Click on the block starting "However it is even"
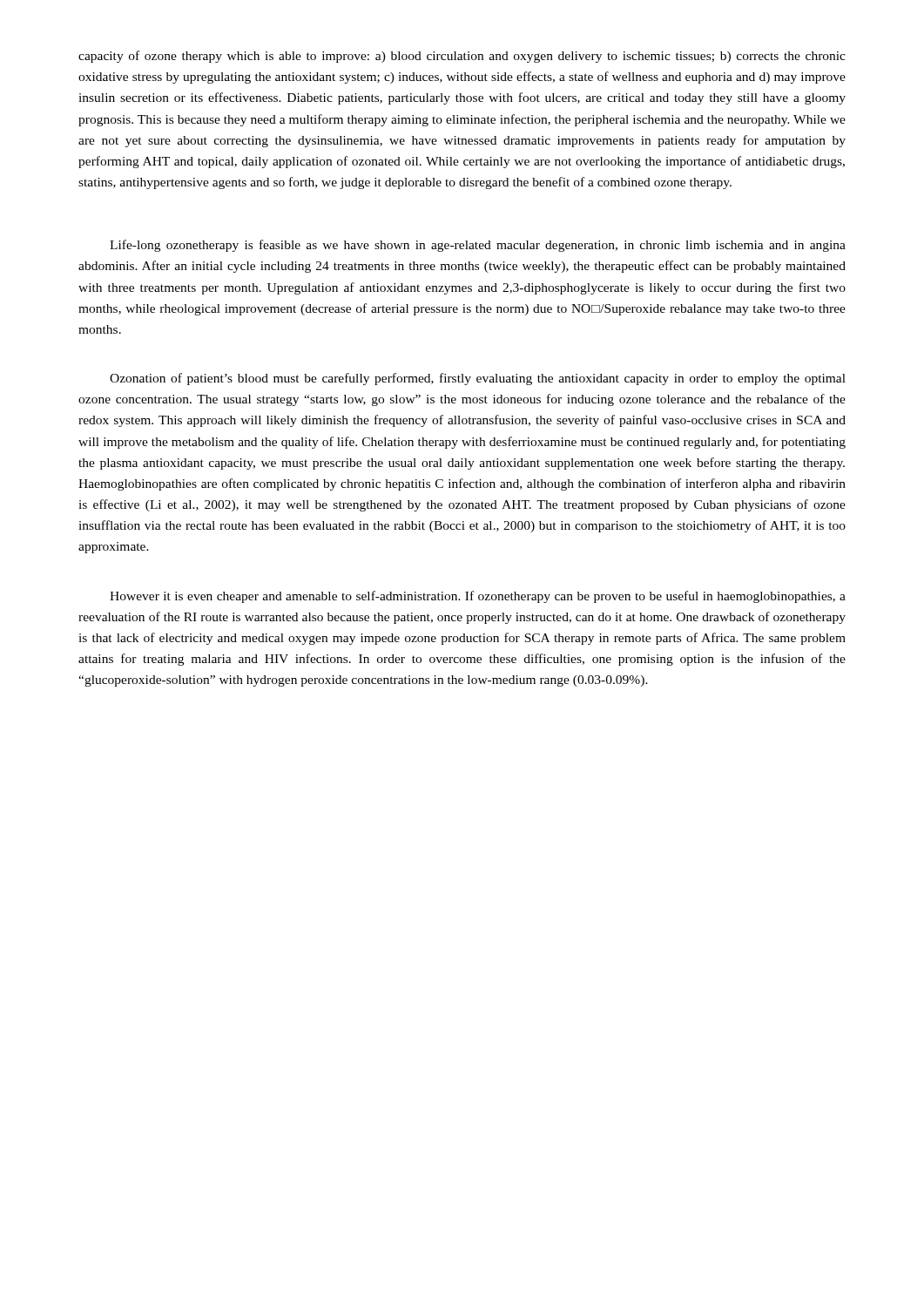Image resolution: width=924 pixels, height=1307 pixels. pos(462,638)
